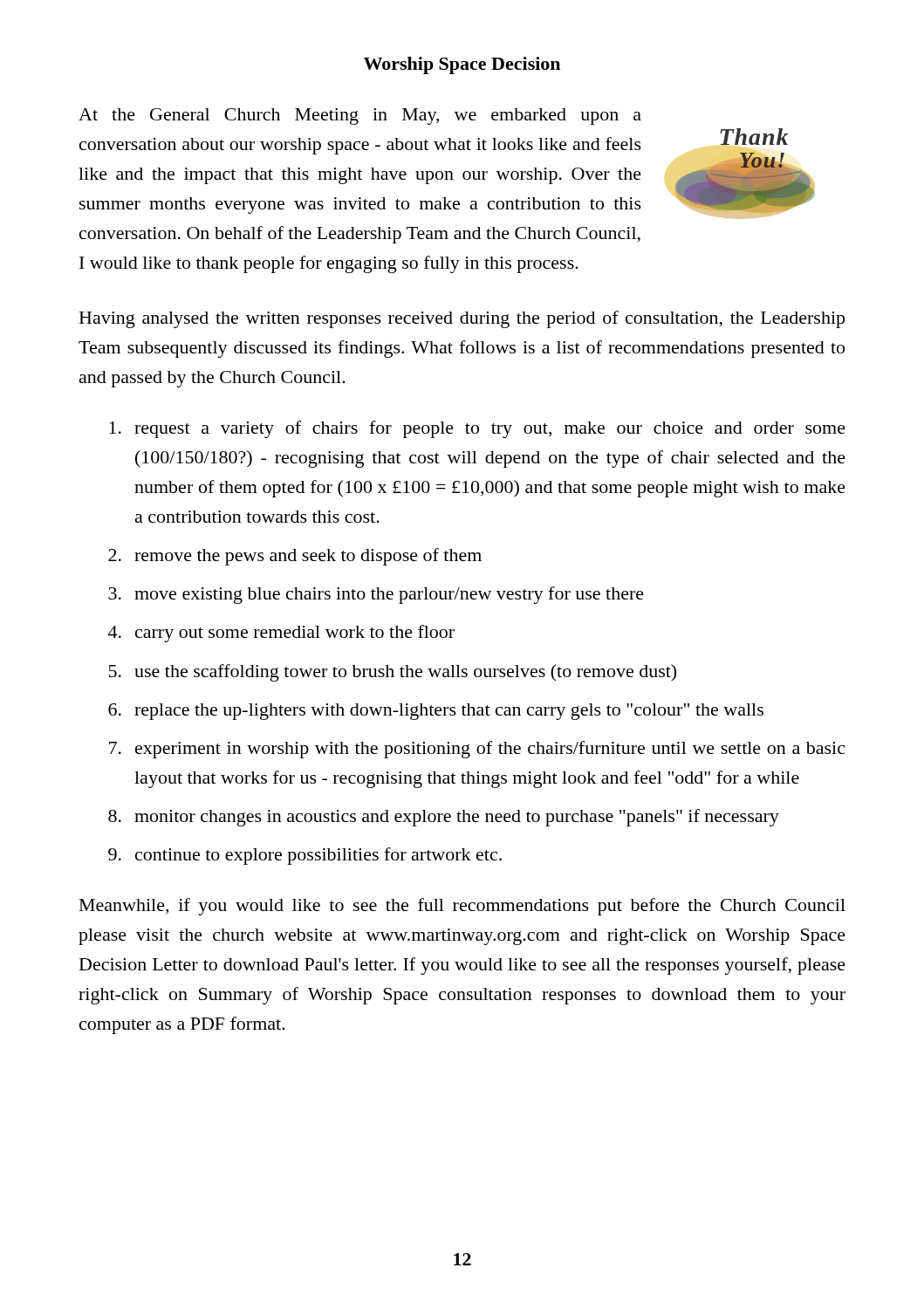
Task: Find "Worship Space Decision" on this page
Action: click(462, 63)
